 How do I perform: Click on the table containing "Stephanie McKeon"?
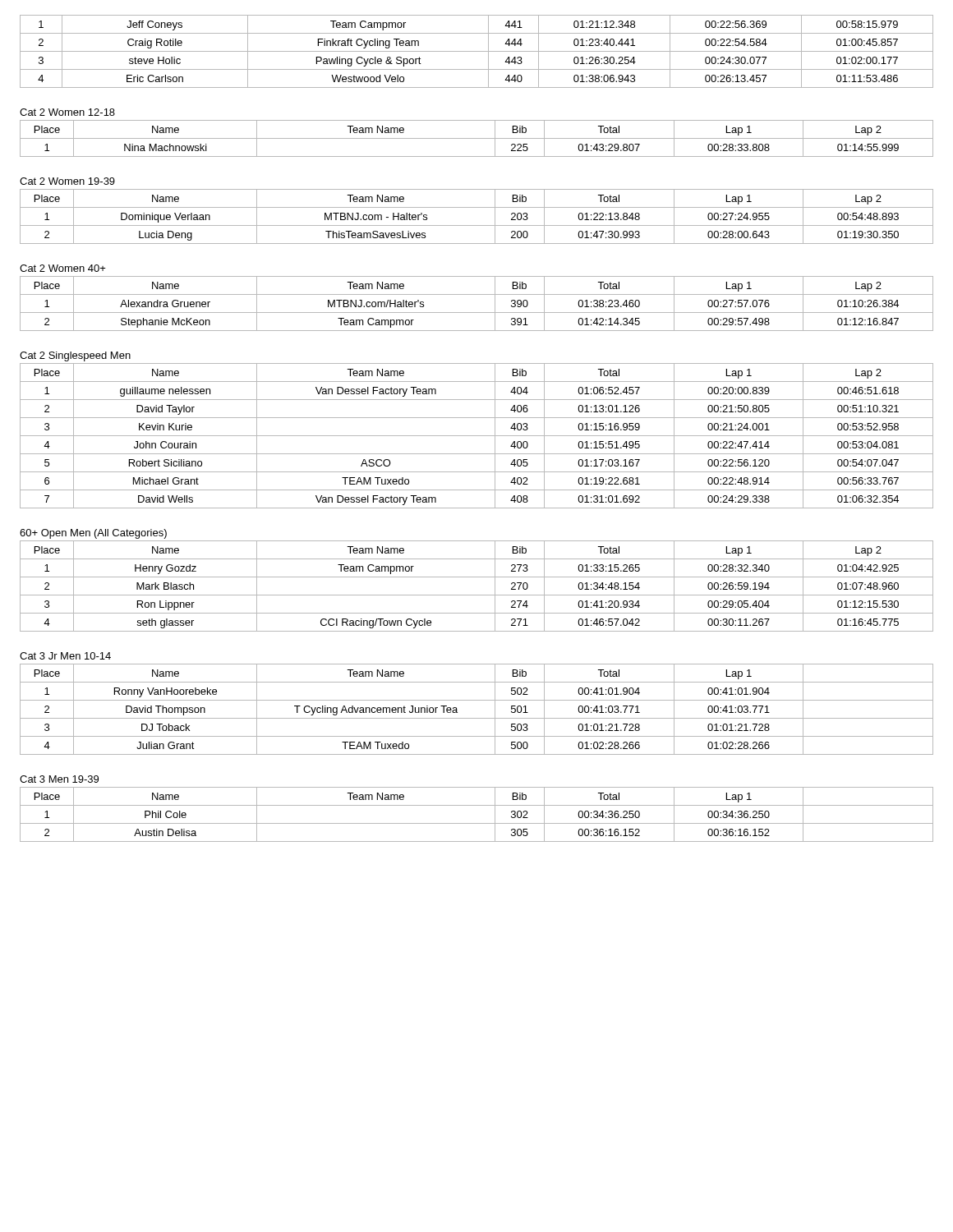[x=476, y=304]
